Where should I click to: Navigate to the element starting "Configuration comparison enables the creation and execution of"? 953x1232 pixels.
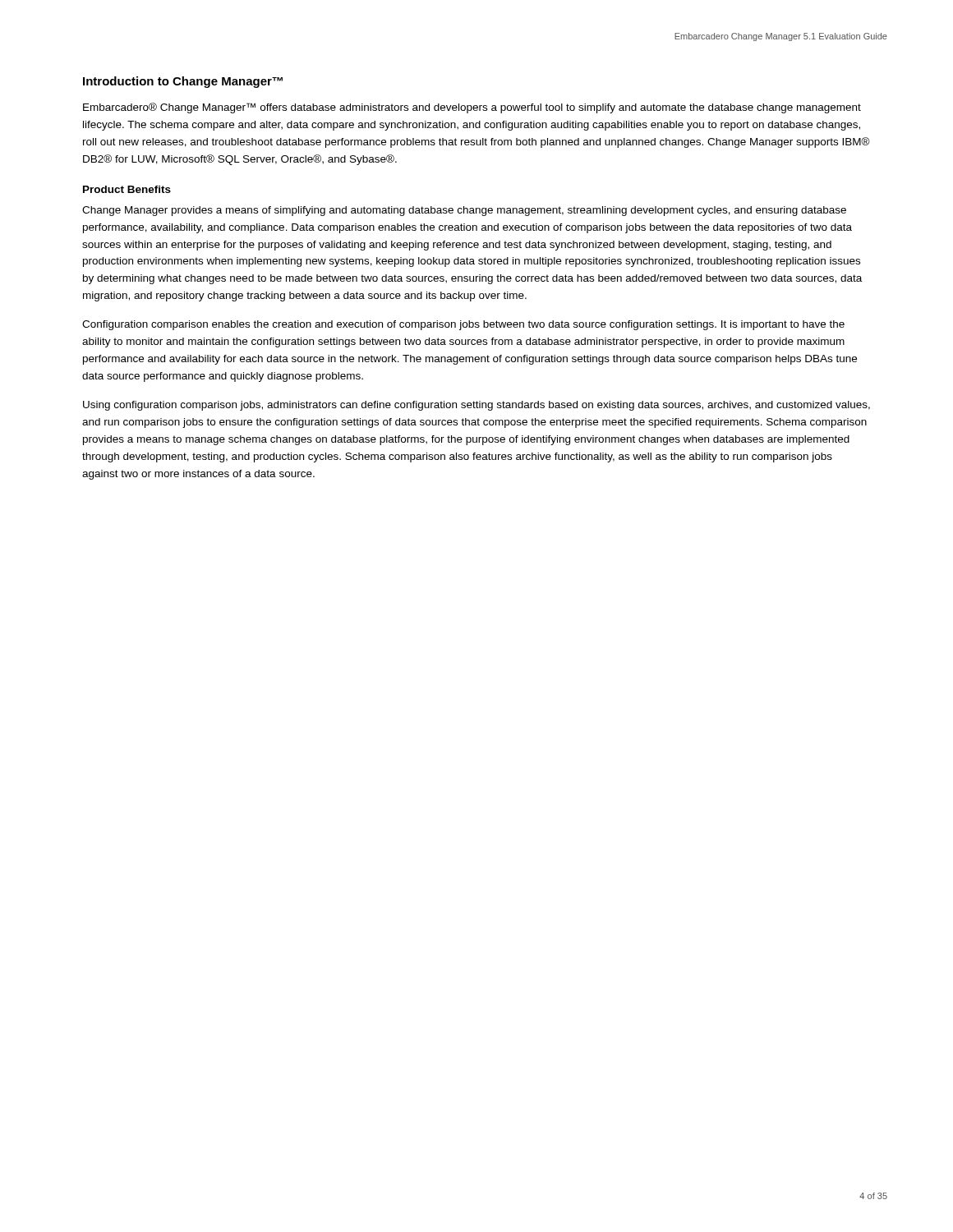click(470, 350)
